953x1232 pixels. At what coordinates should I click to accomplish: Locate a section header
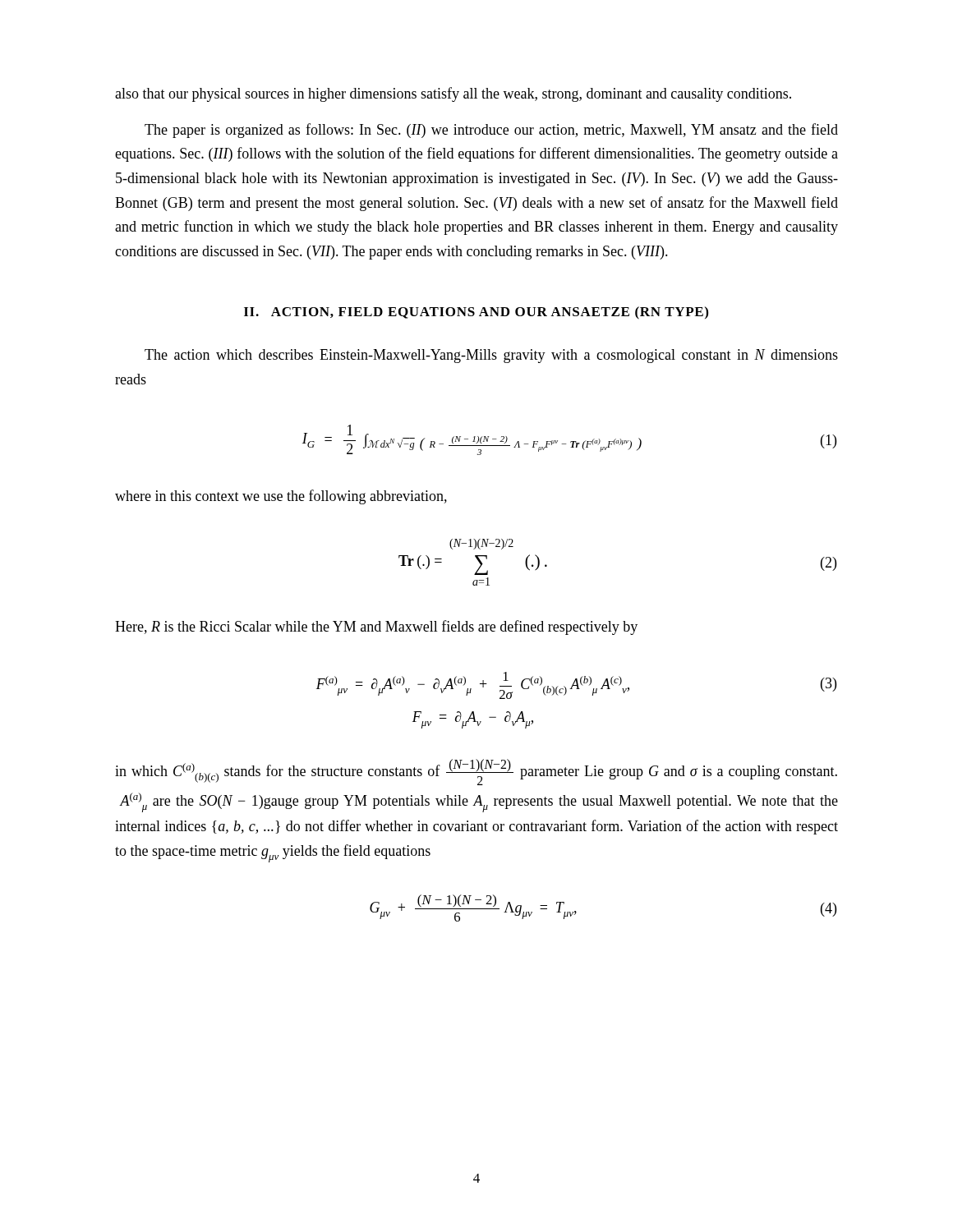click(x=476, y=312)
